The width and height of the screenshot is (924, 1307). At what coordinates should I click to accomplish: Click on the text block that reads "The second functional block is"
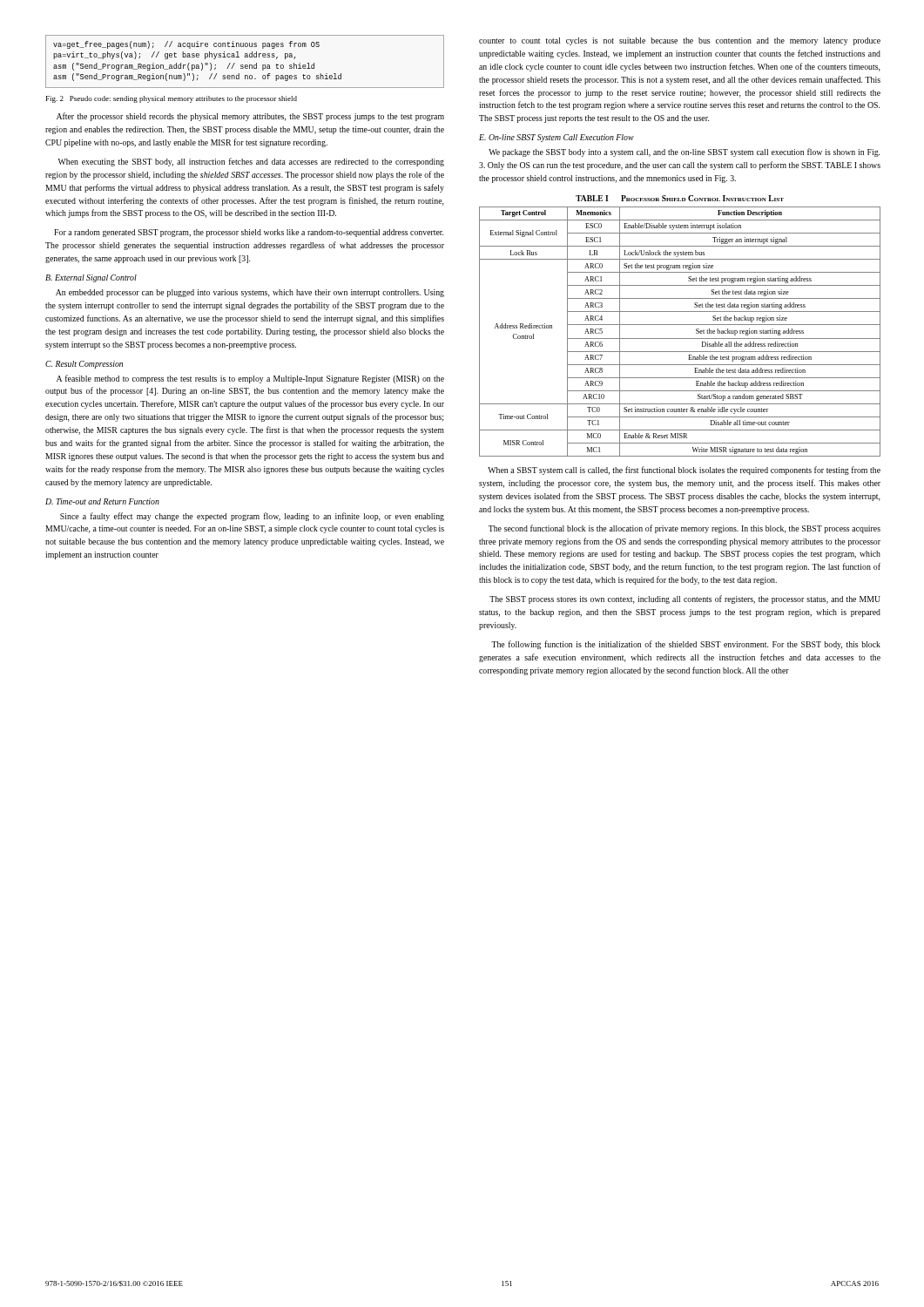coord(680,554)
